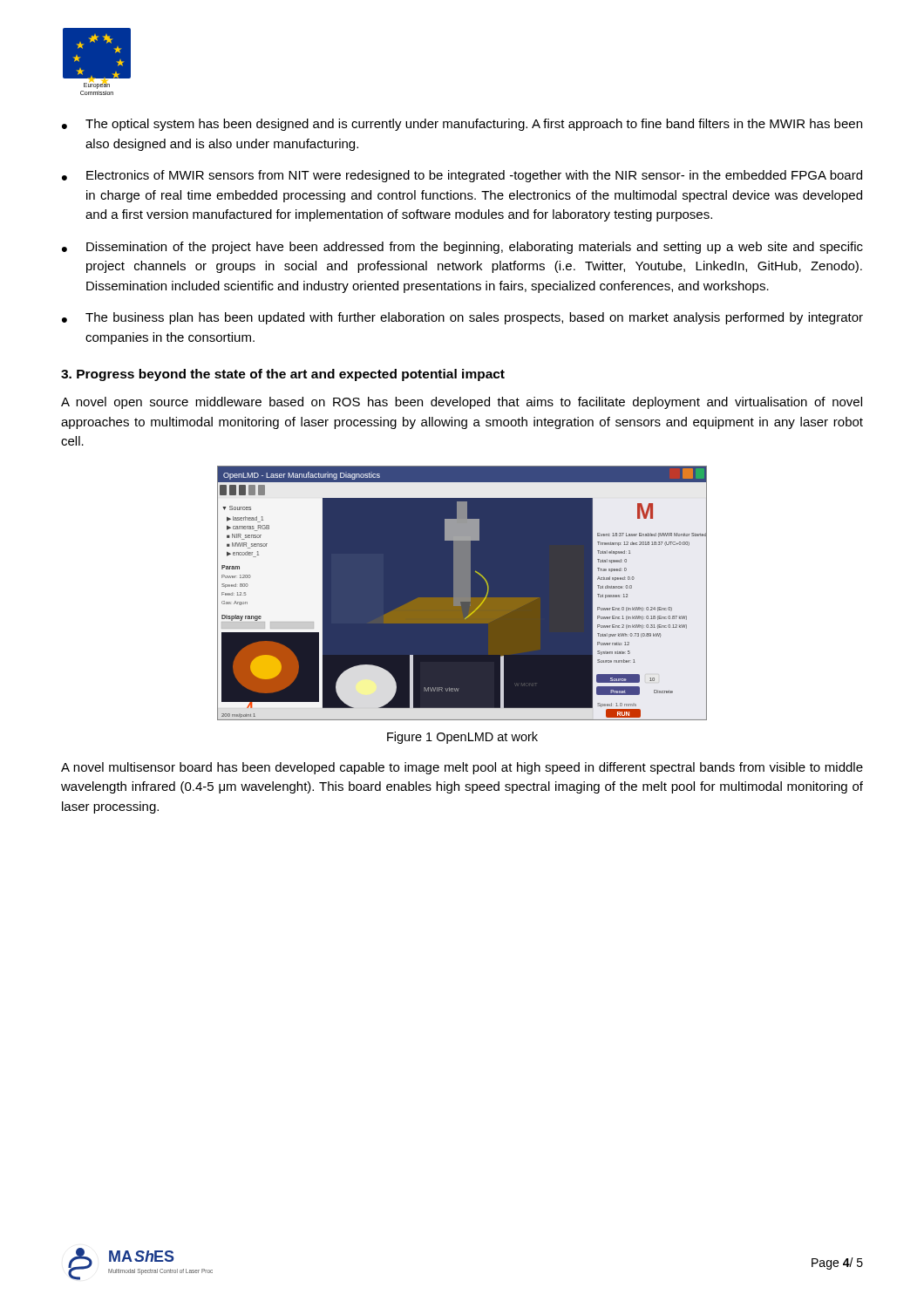
Task: Navigate to the region starting "• Dissemination of the project"
Action: [462, 266]
